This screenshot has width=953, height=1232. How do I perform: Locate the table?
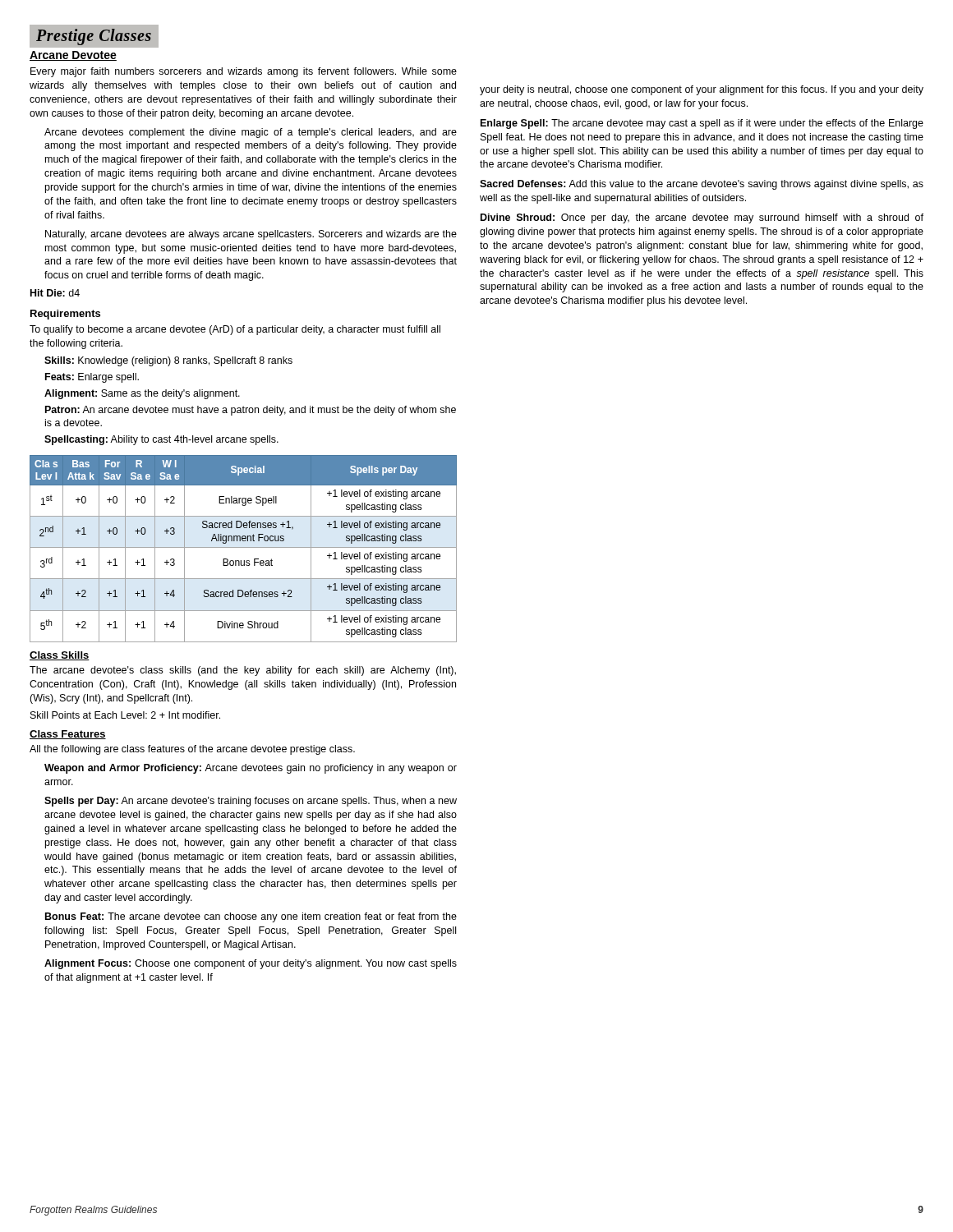pyautogui.click(x=243, y=549)
